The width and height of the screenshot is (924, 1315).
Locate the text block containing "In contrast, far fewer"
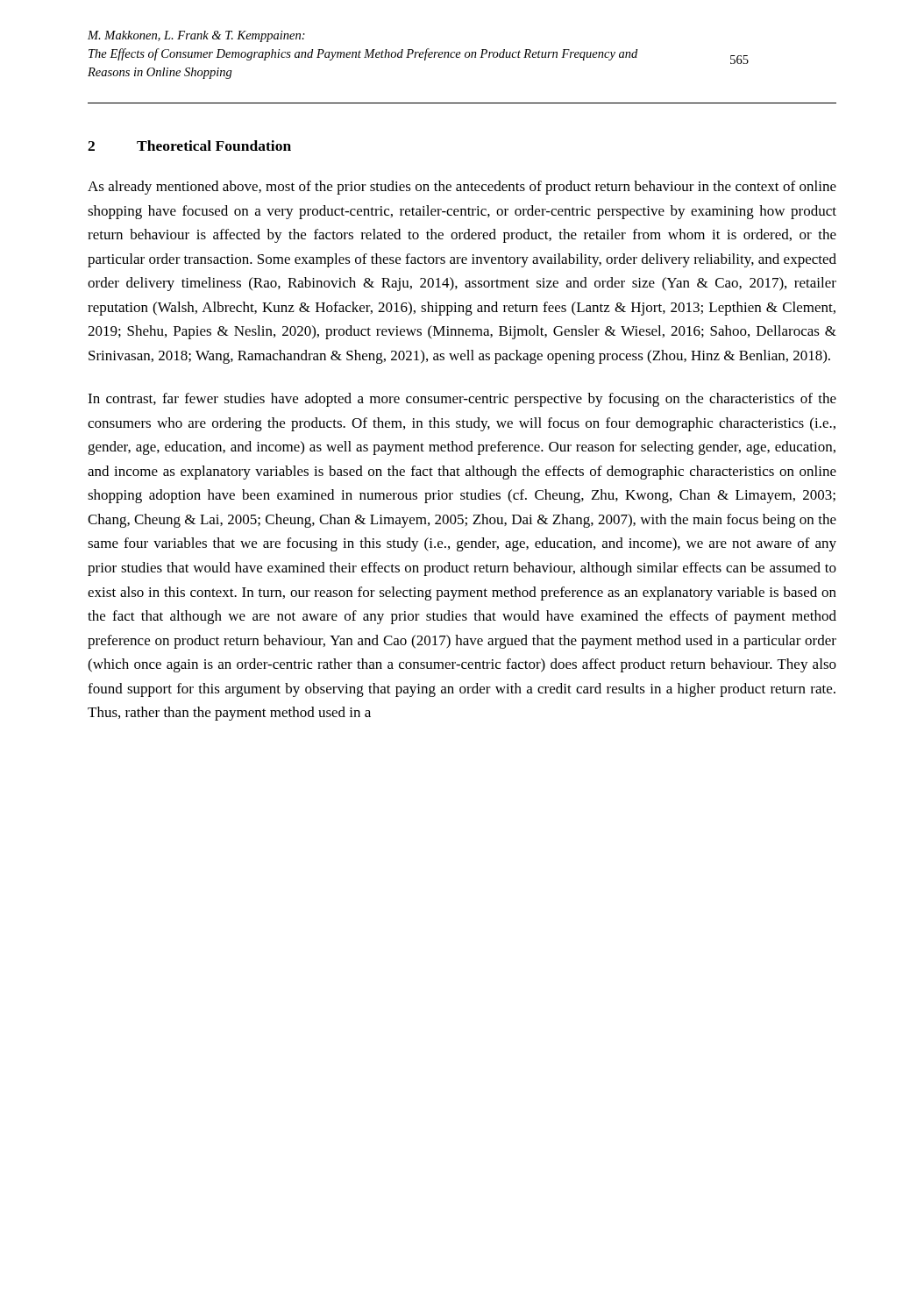462,556
